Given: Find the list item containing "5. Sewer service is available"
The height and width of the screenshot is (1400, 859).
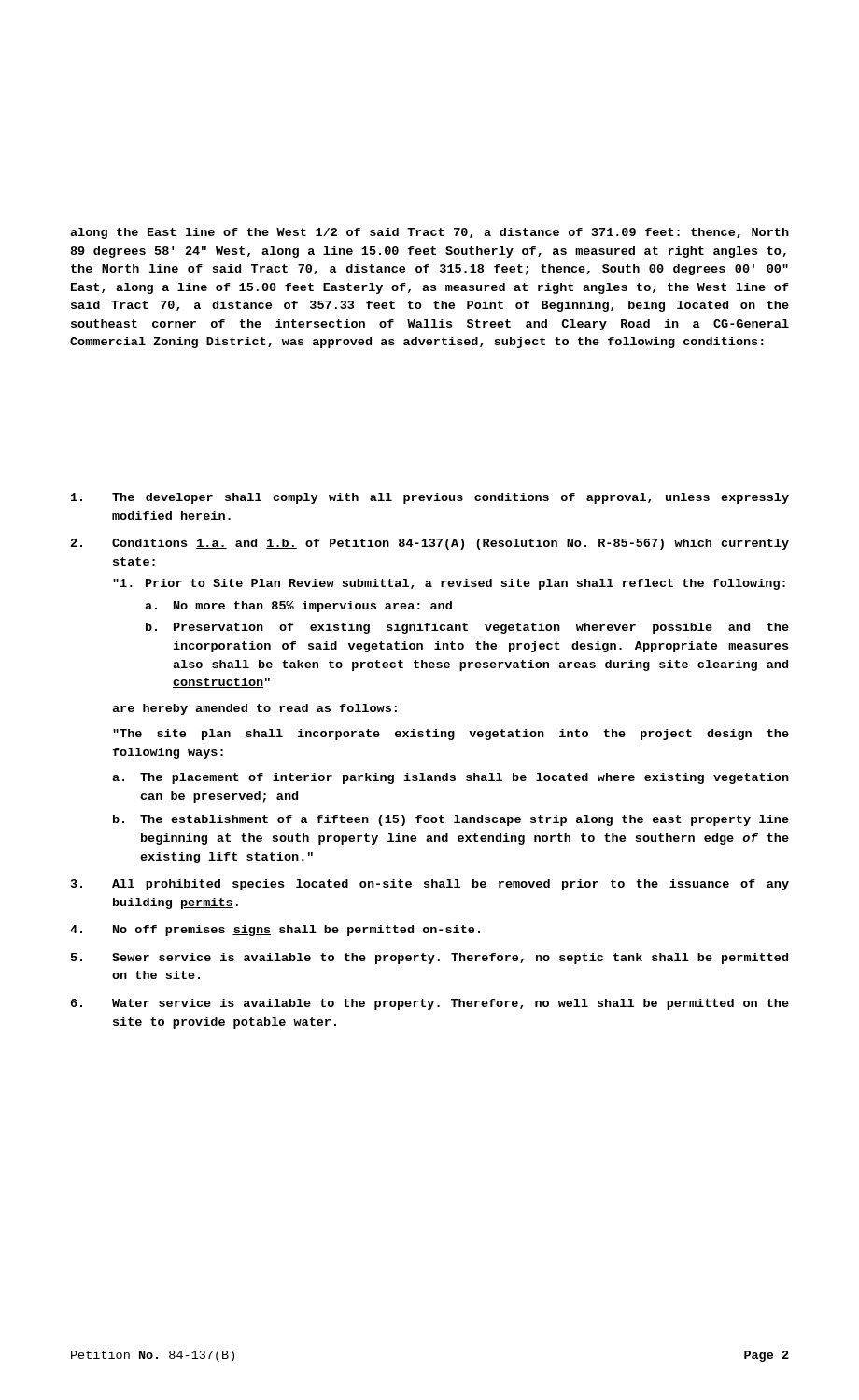Looking at the screenshot, I should (x=430, y=967).
